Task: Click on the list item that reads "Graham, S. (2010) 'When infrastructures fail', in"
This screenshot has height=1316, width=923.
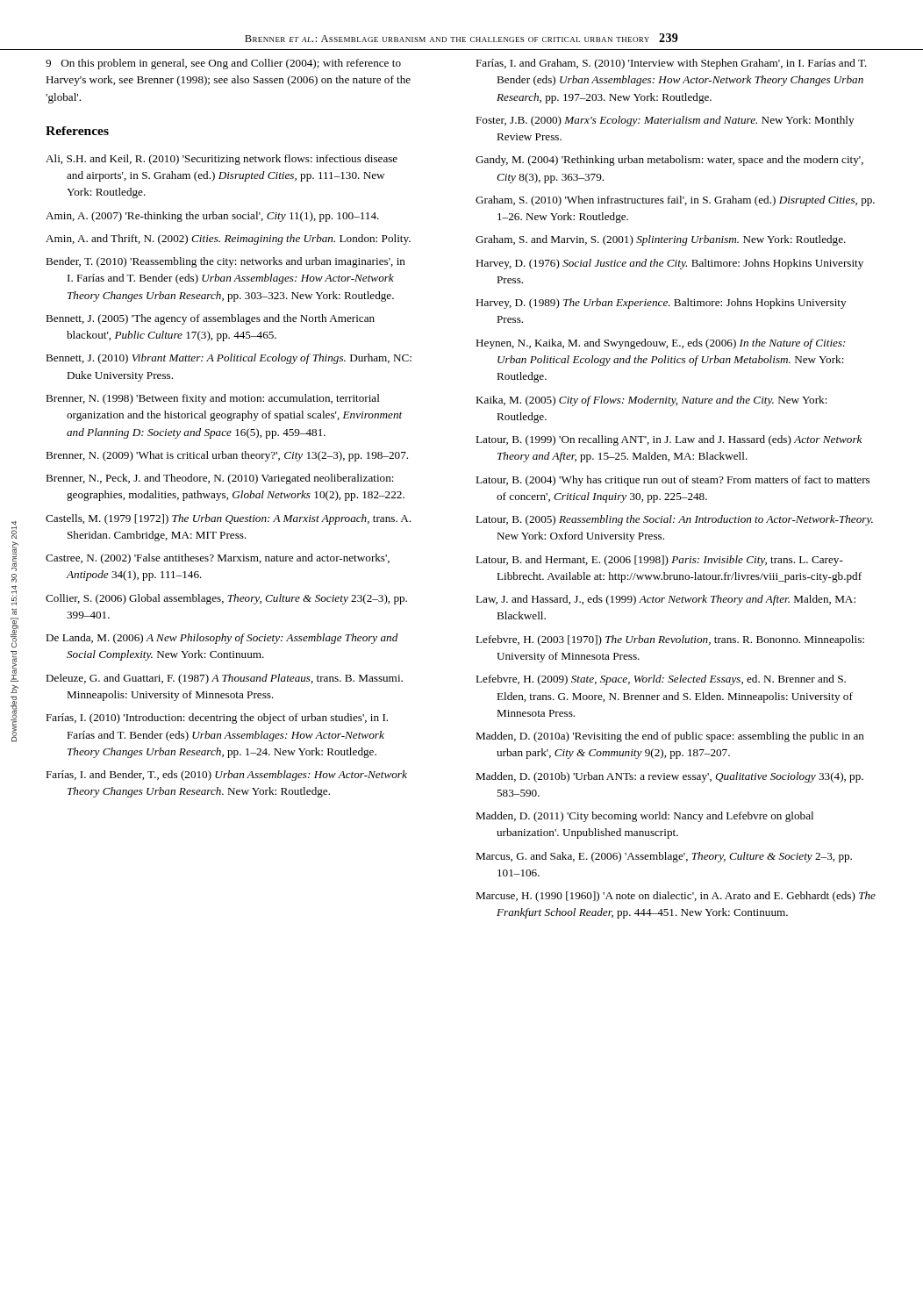Action: pyautogui.click(x=675, y=208)
